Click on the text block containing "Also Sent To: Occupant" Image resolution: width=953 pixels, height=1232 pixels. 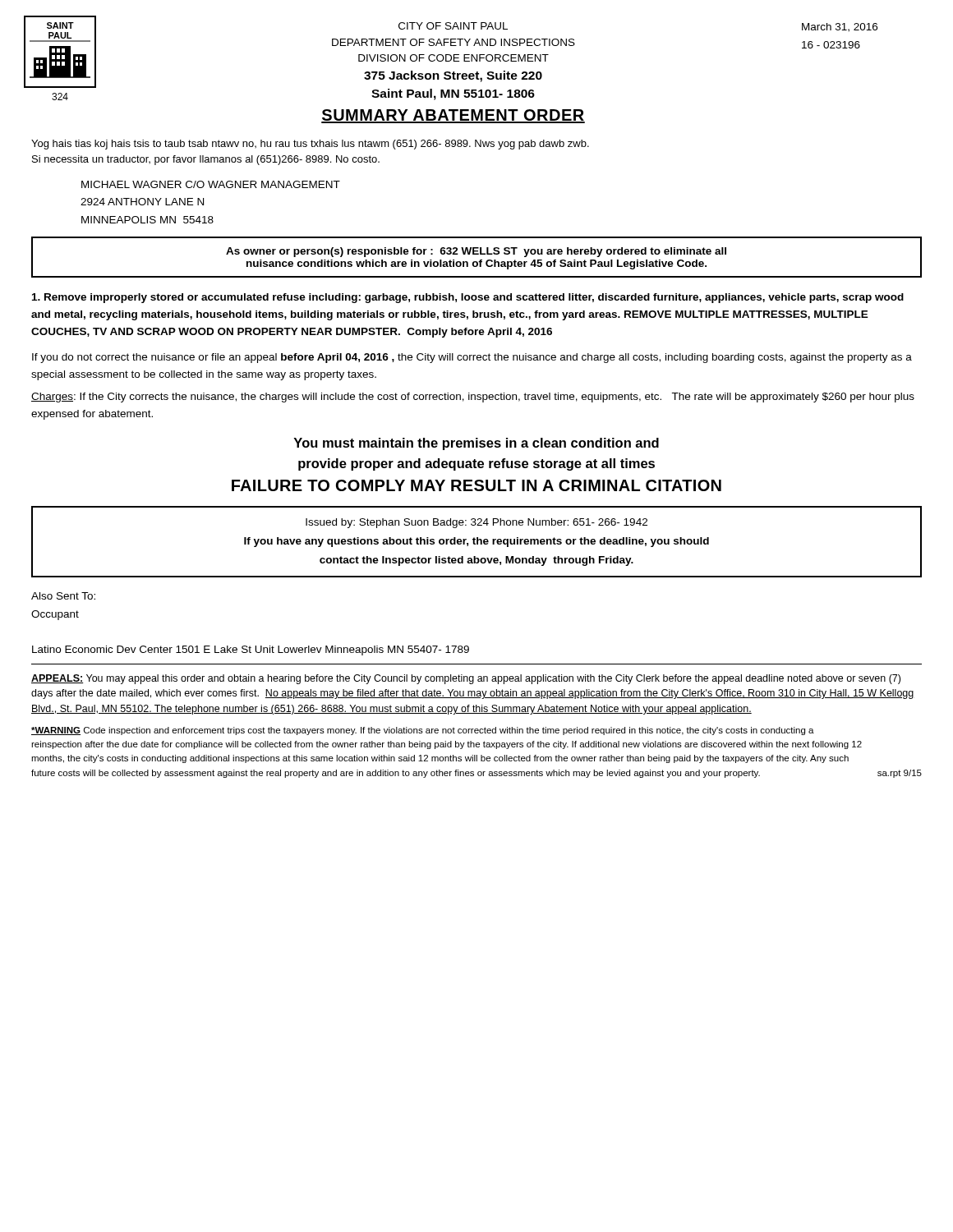[63, 596]
